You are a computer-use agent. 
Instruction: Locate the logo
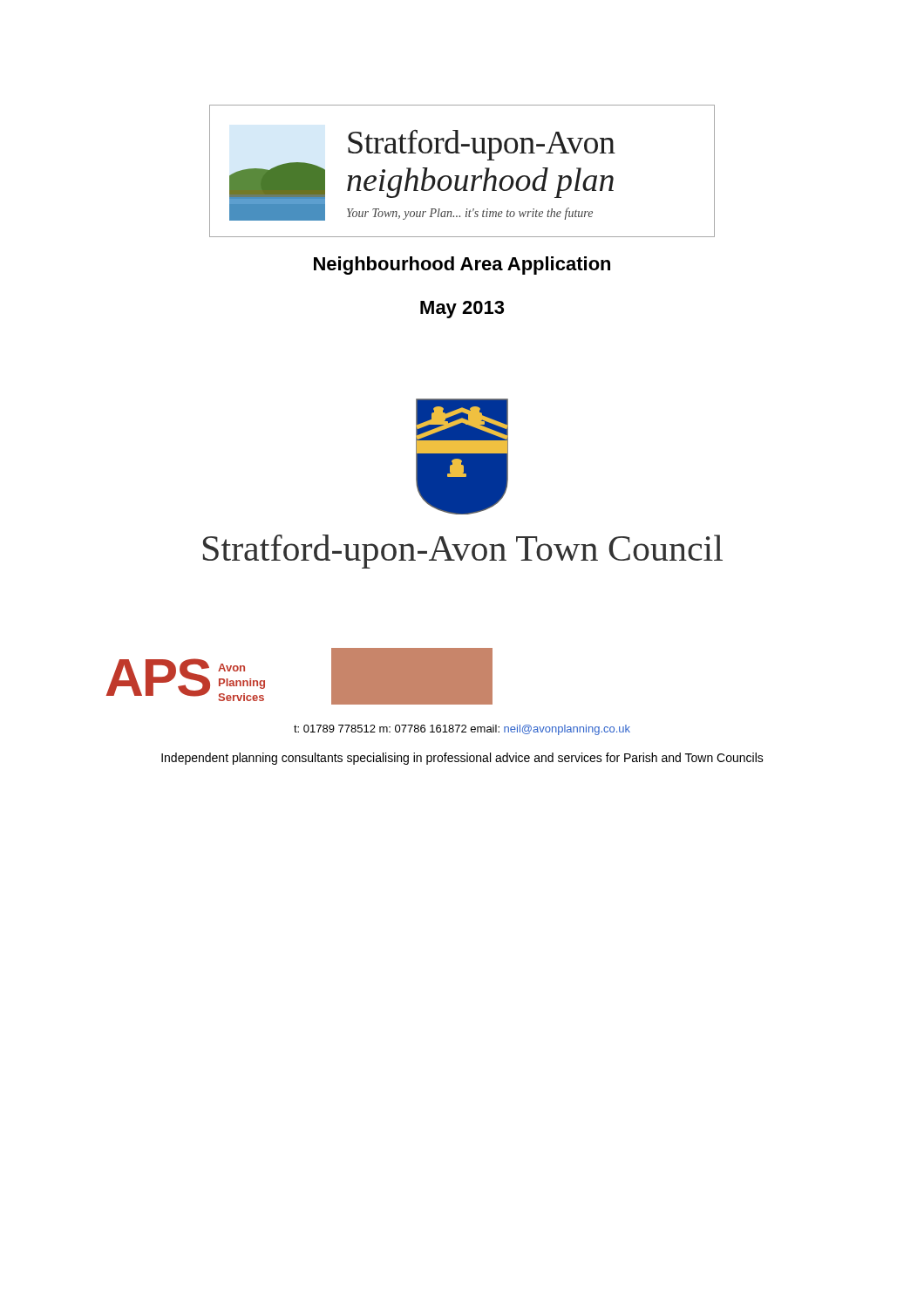(x=462, y=676)
